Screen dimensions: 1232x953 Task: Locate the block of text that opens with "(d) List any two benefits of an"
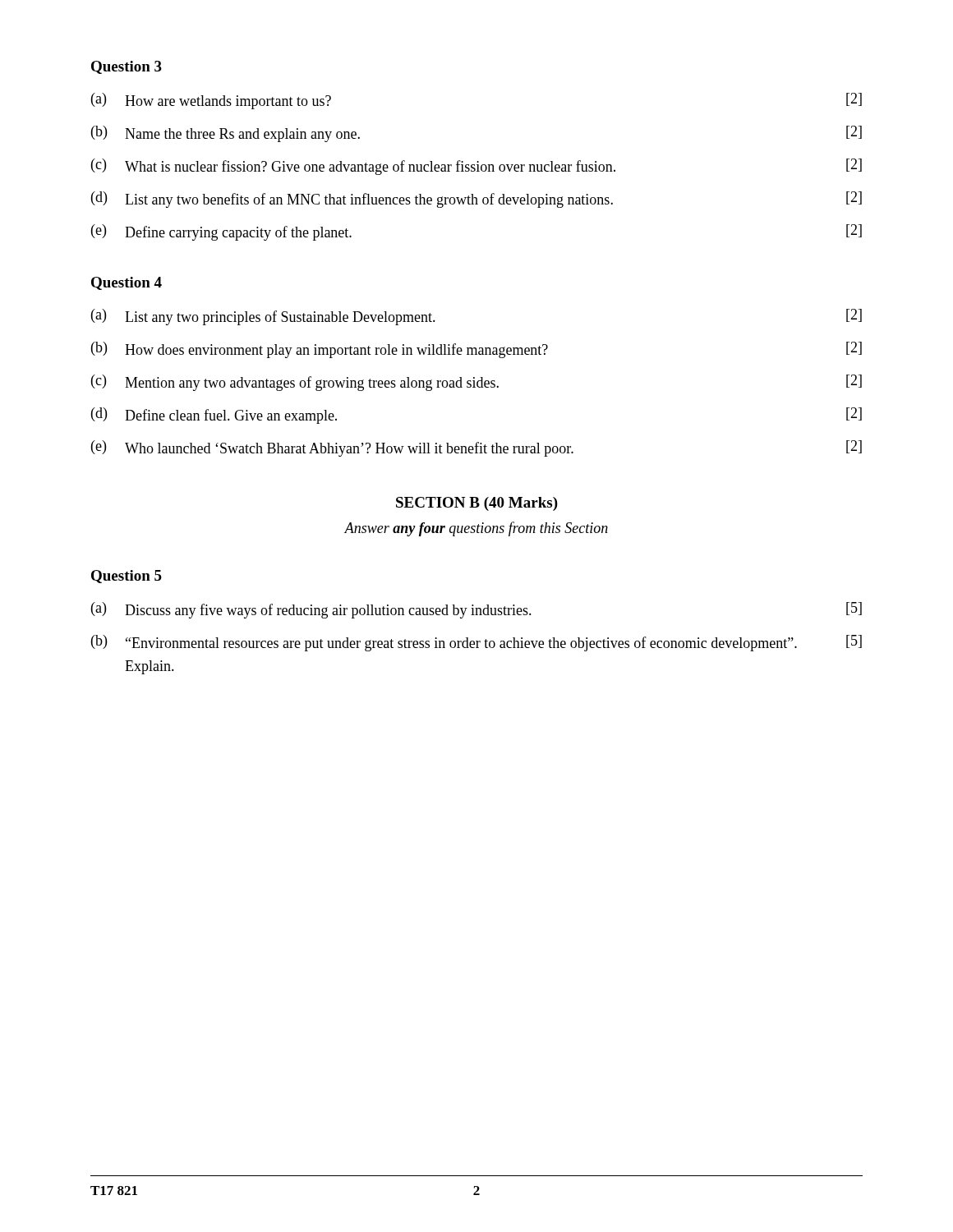tap(476, 200)
